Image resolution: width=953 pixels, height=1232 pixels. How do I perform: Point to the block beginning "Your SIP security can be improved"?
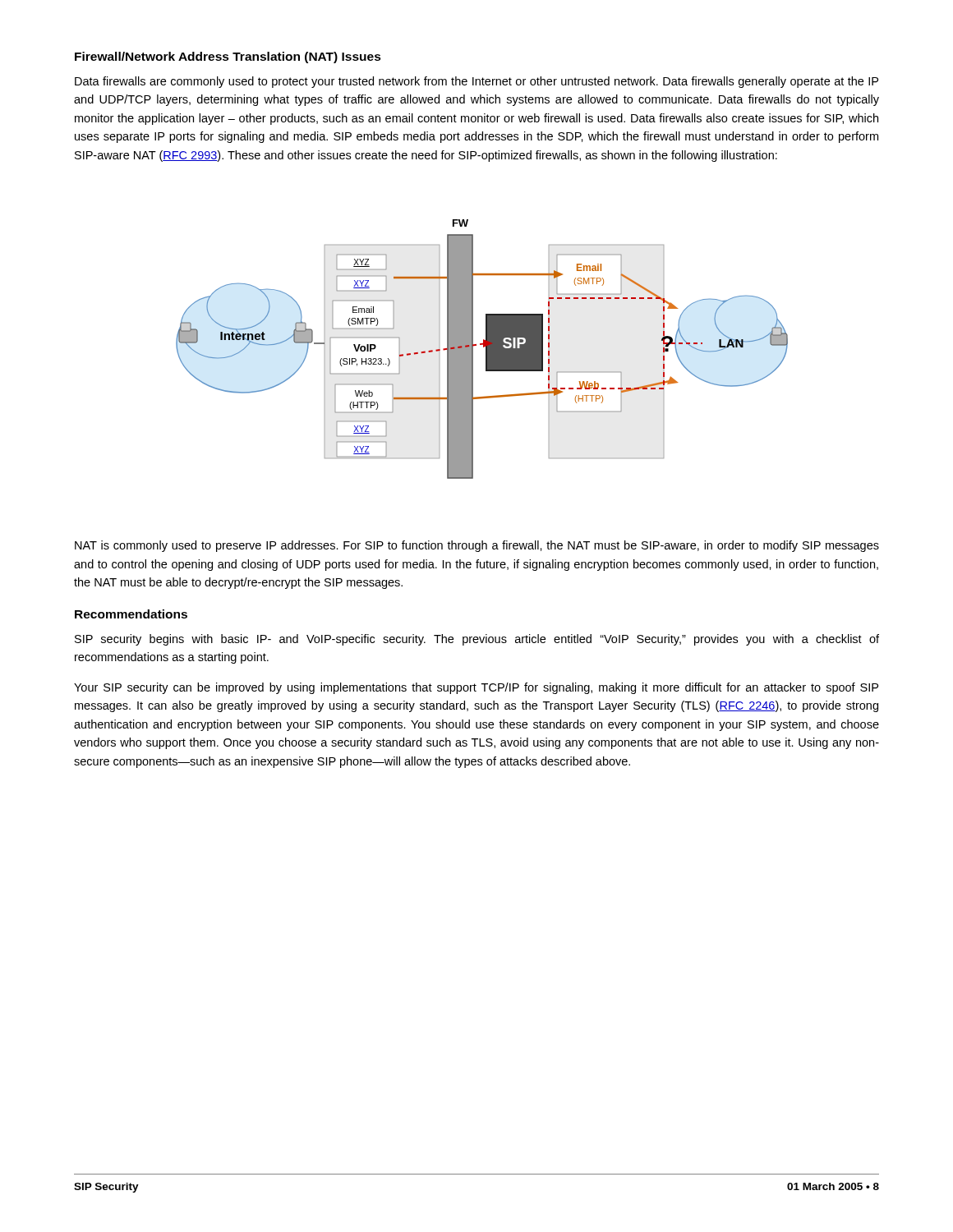(x=476, y=724)
